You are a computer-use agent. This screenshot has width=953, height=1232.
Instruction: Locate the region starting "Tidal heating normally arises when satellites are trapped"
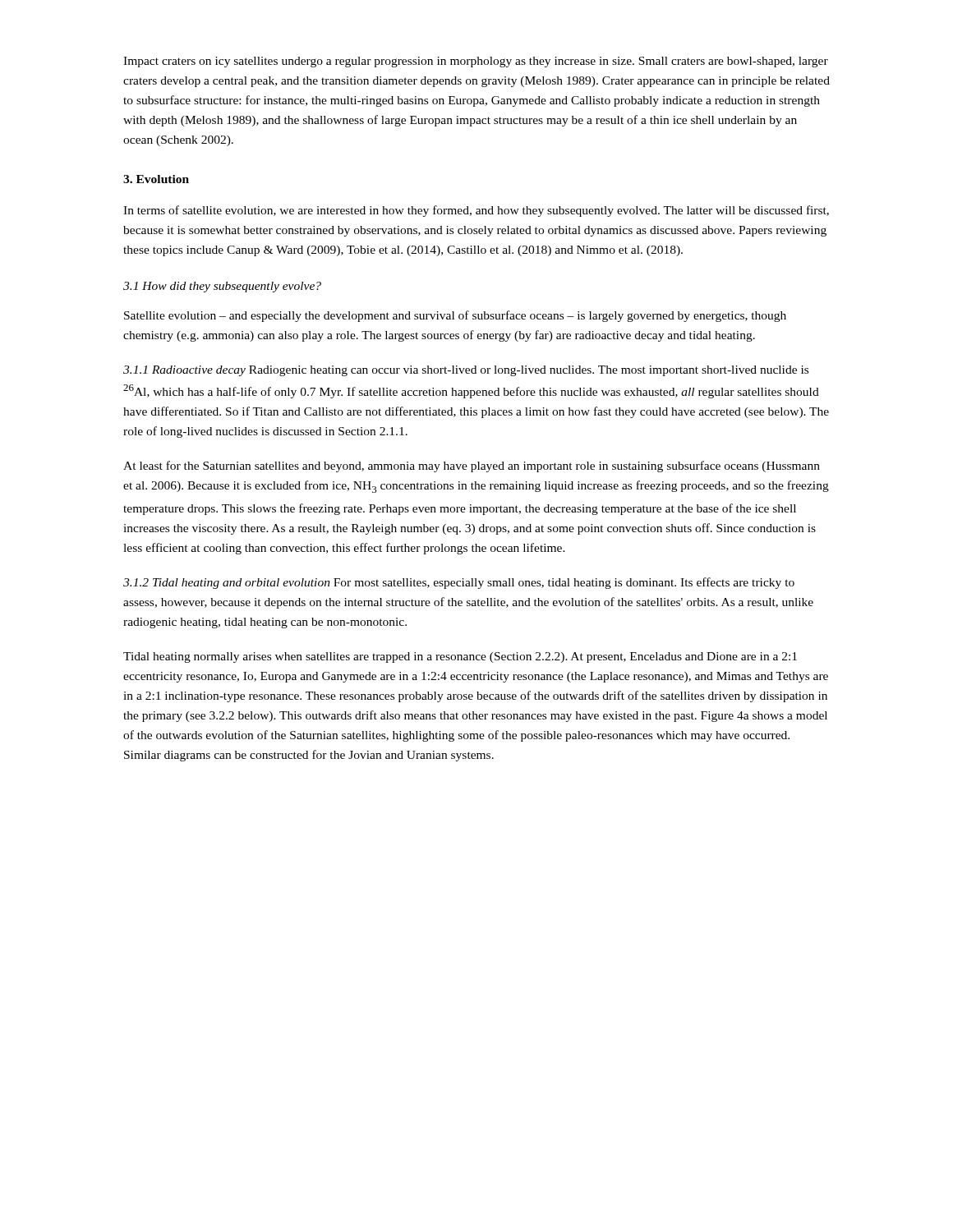tap(476, 705)
